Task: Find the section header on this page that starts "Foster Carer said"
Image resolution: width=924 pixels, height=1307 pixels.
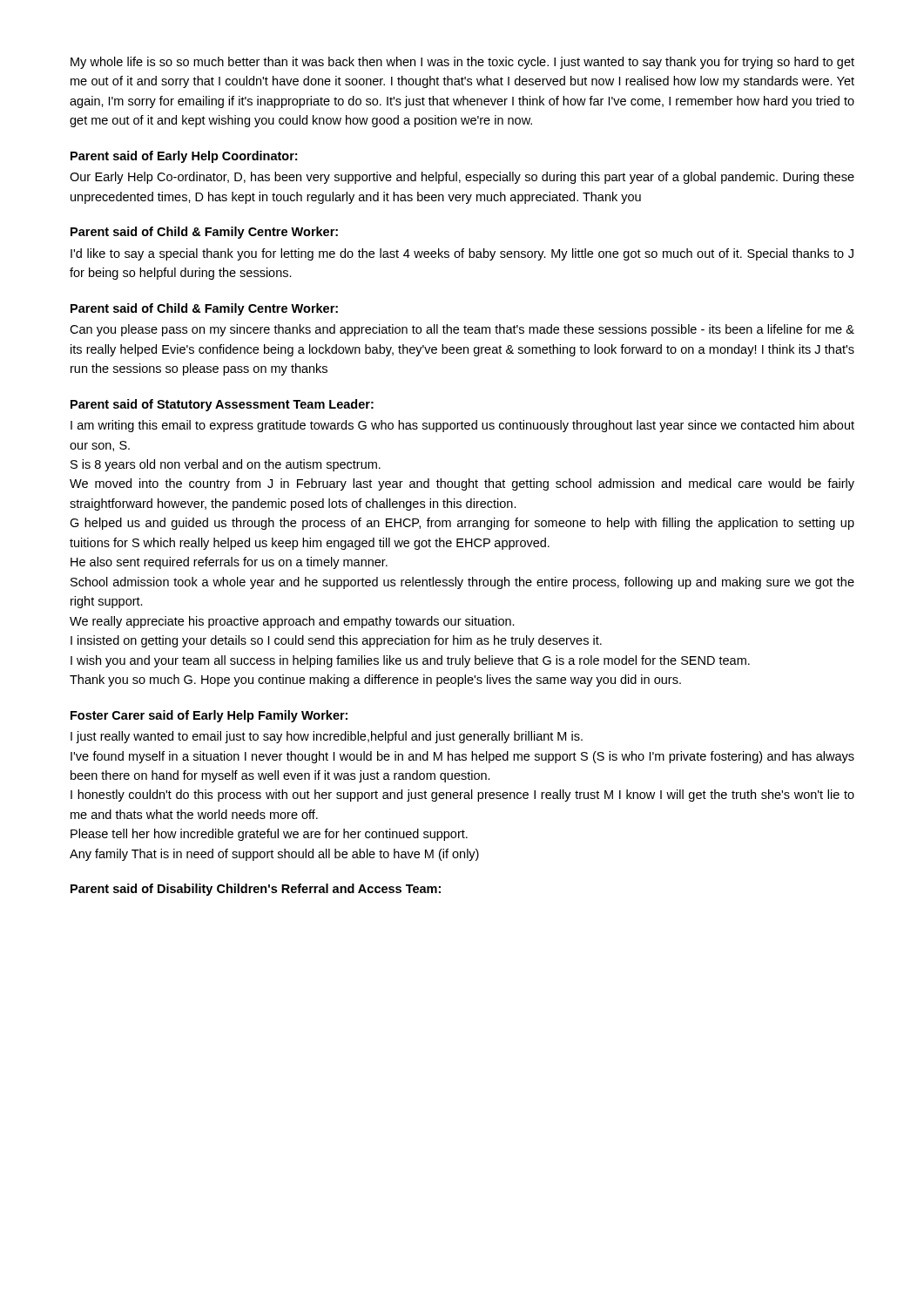Action: (x=209, y=715)
